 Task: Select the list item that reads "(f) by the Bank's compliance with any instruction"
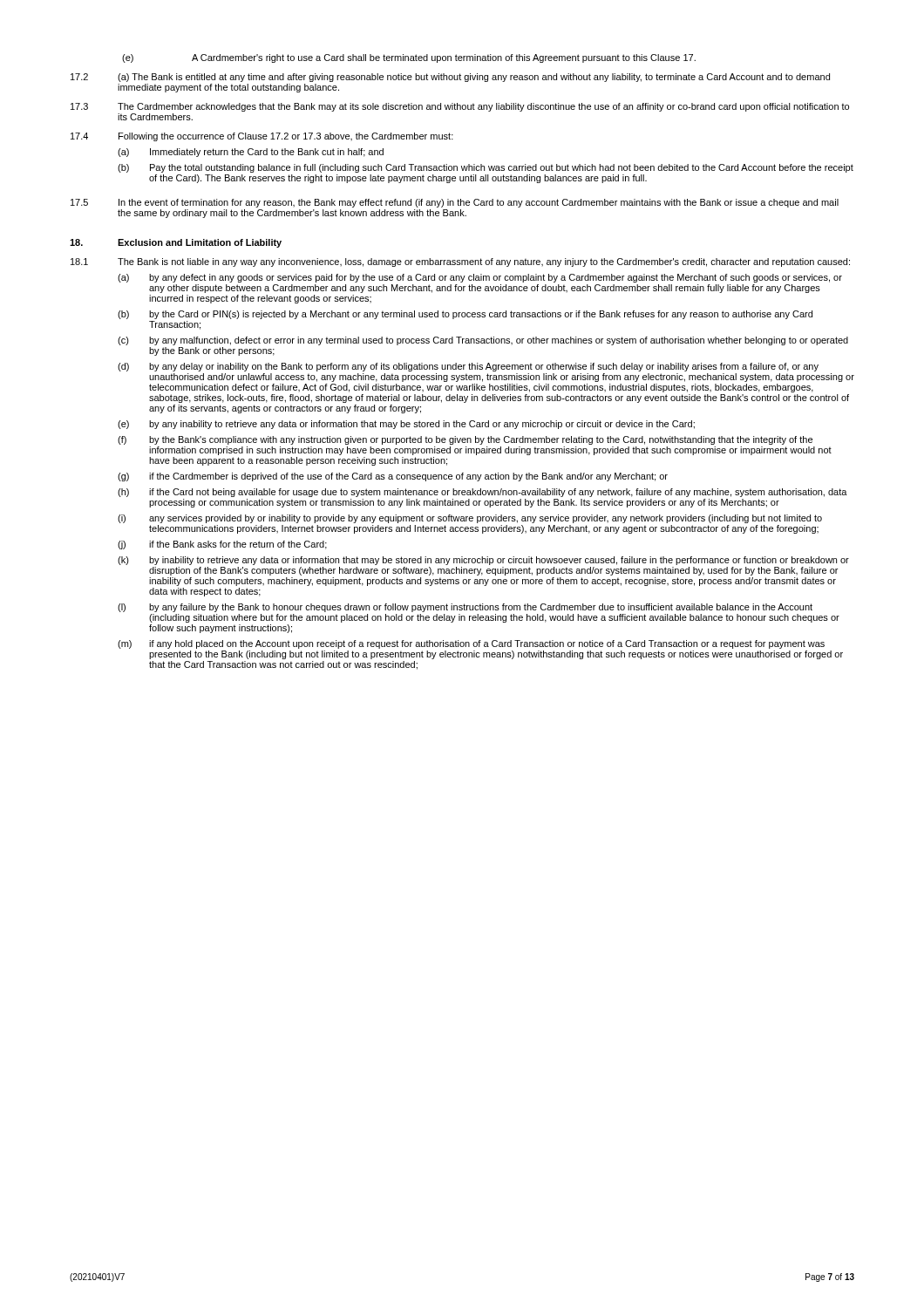tap(486, 450)
